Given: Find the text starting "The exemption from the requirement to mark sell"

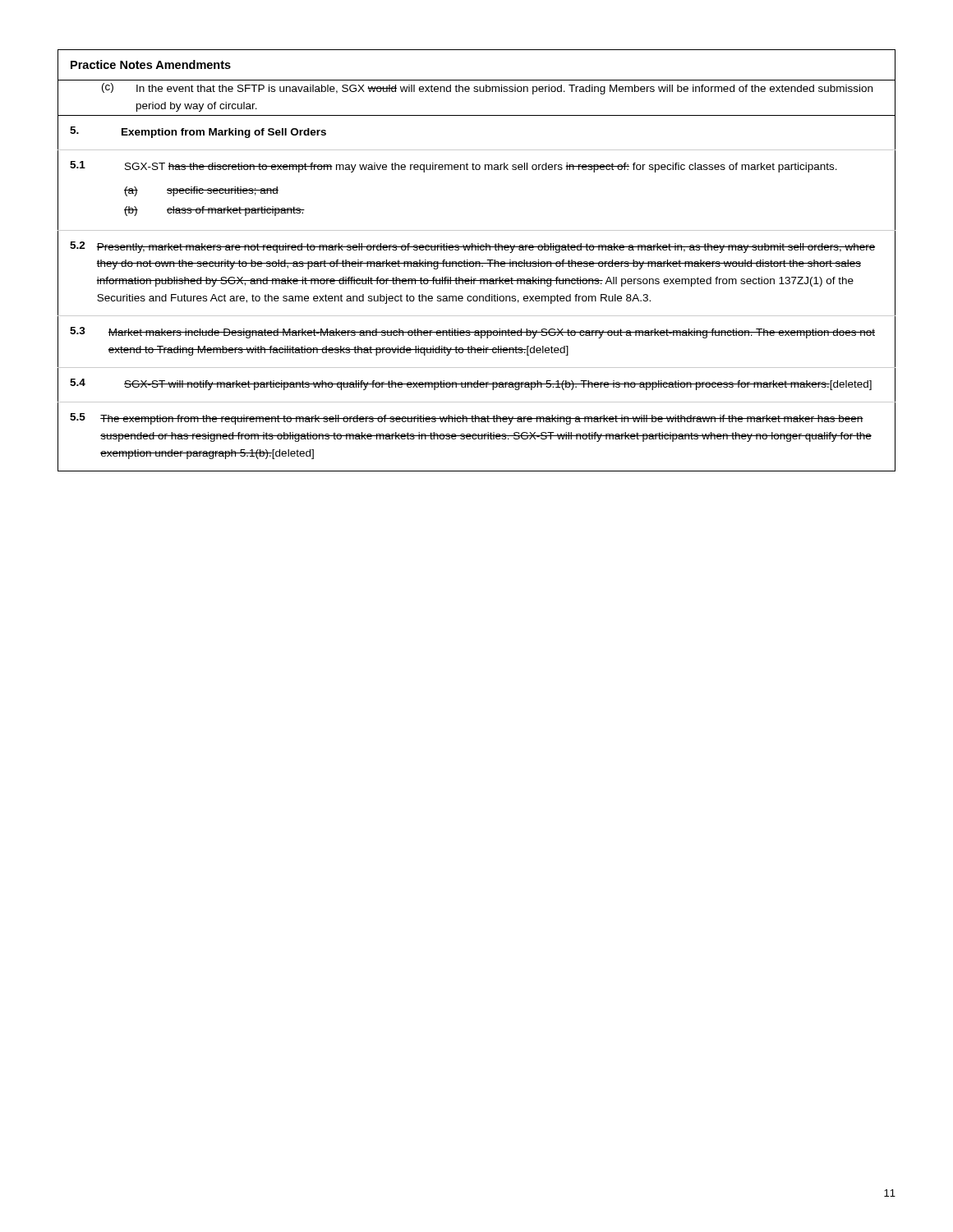Looking at the screenshot, I should (486, 436).
